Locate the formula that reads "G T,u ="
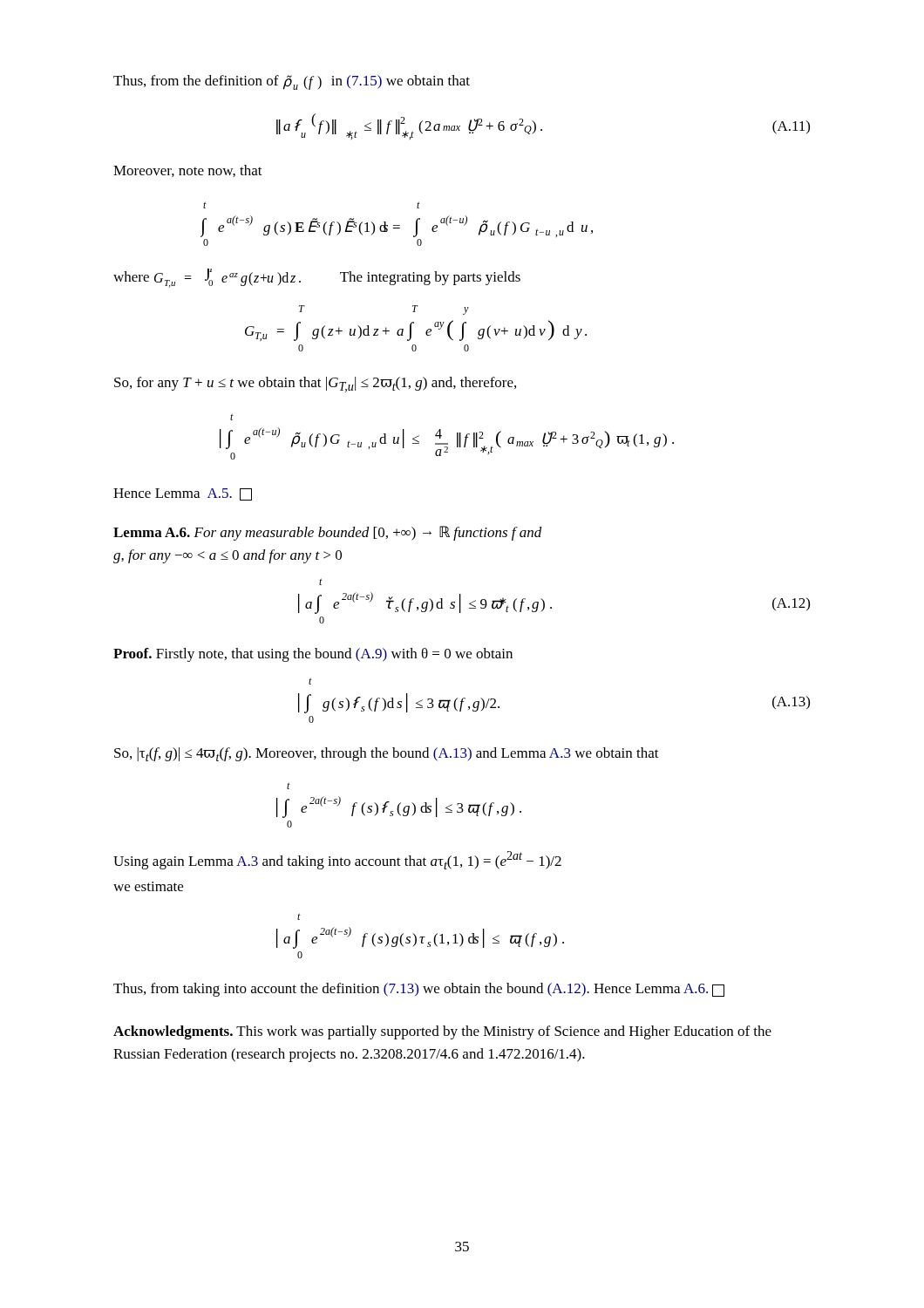Screen dimensions: 1308x924 (462, 330)
